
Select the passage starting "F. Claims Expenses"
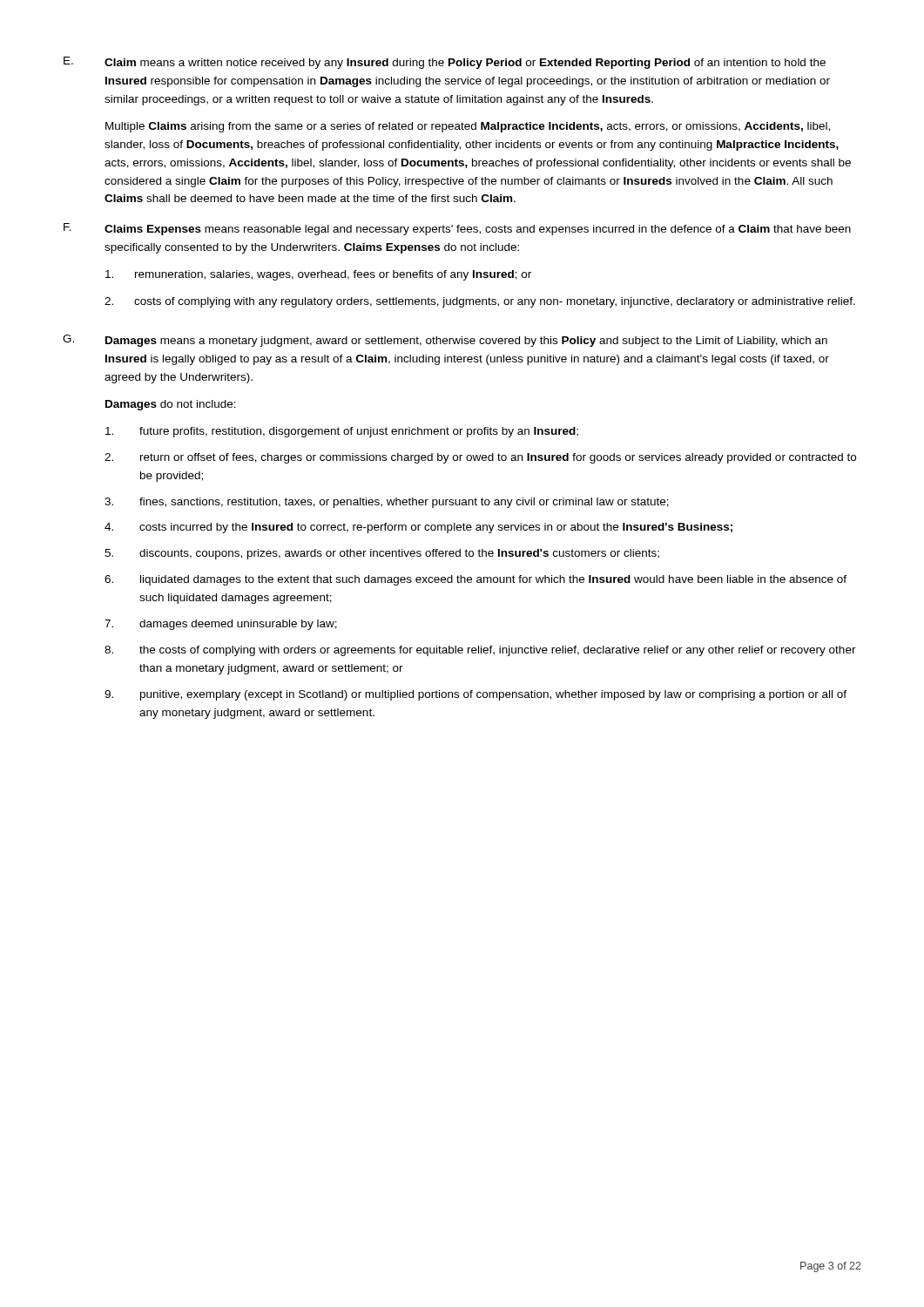coord(462,270)
